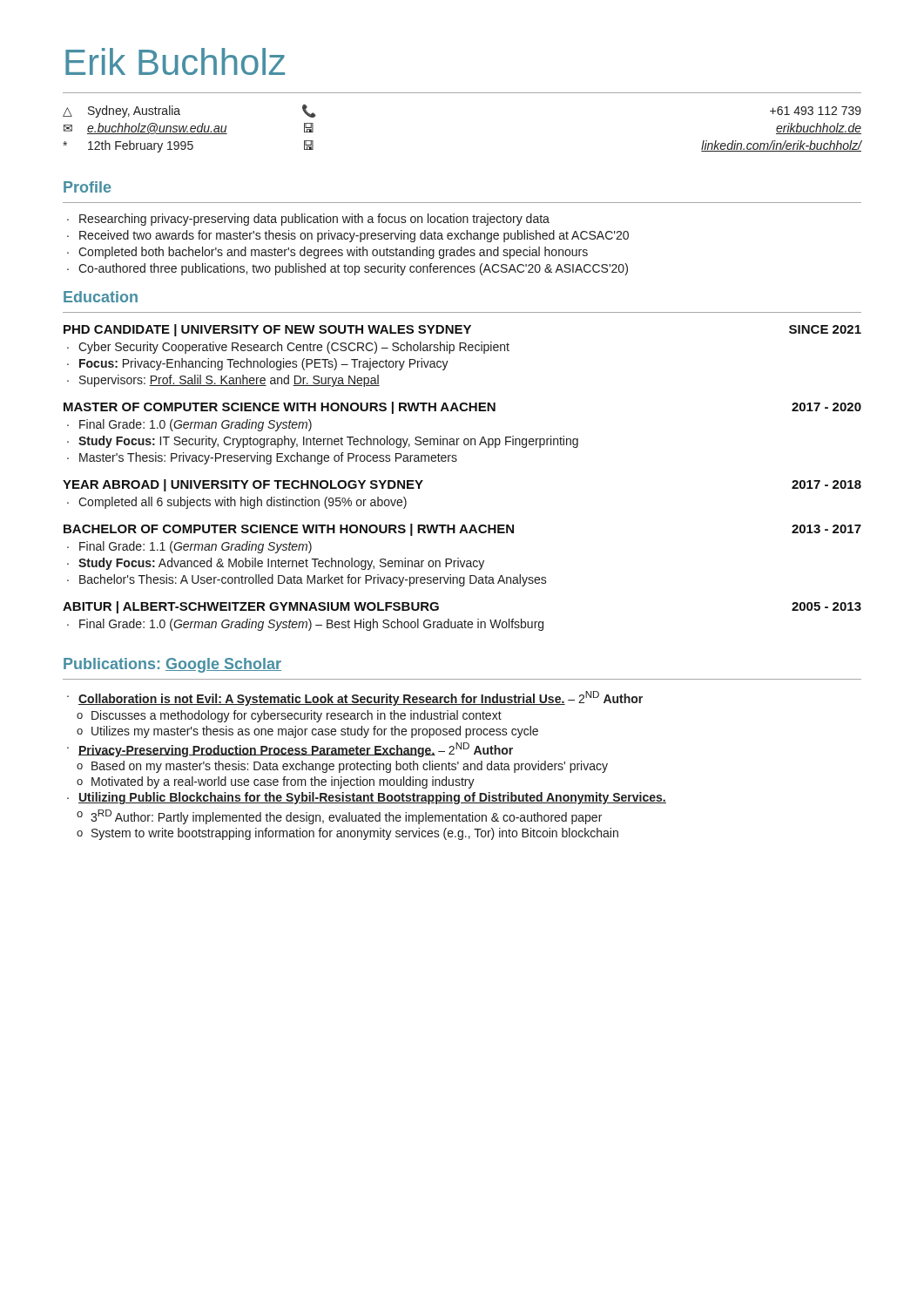This screenshot has width=924, height=1307.
Task: Select the element starting "Study Focus: IT Security, Cryptography, Internet"
Action: pyautogui.click(x=462, y=441)
